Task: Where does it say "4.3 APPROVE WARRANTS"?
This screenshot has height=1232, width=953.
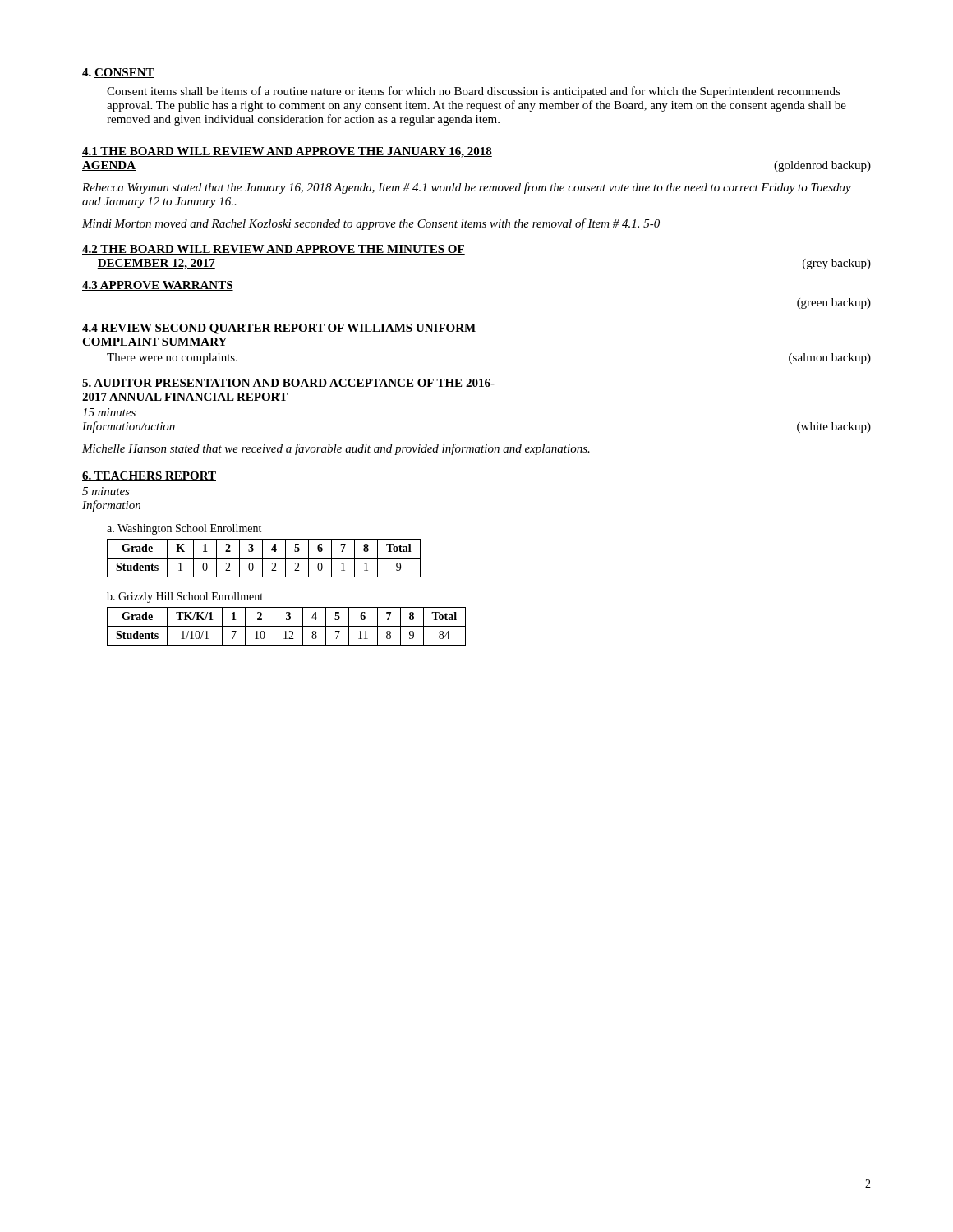Action: 158,285
